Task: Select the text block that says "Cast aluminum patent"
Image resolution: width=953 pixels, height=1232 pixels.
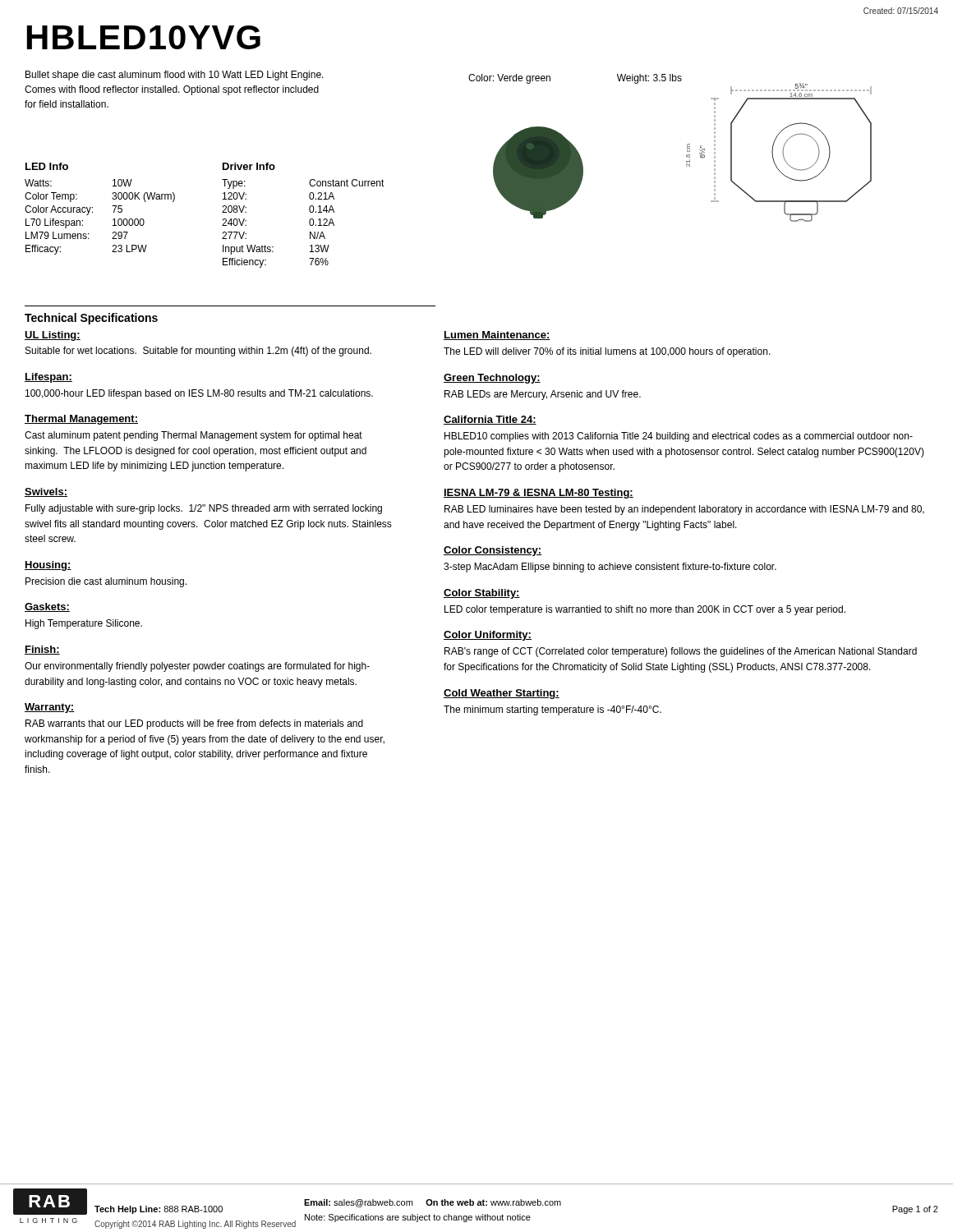Action: [x=210, y=451]
